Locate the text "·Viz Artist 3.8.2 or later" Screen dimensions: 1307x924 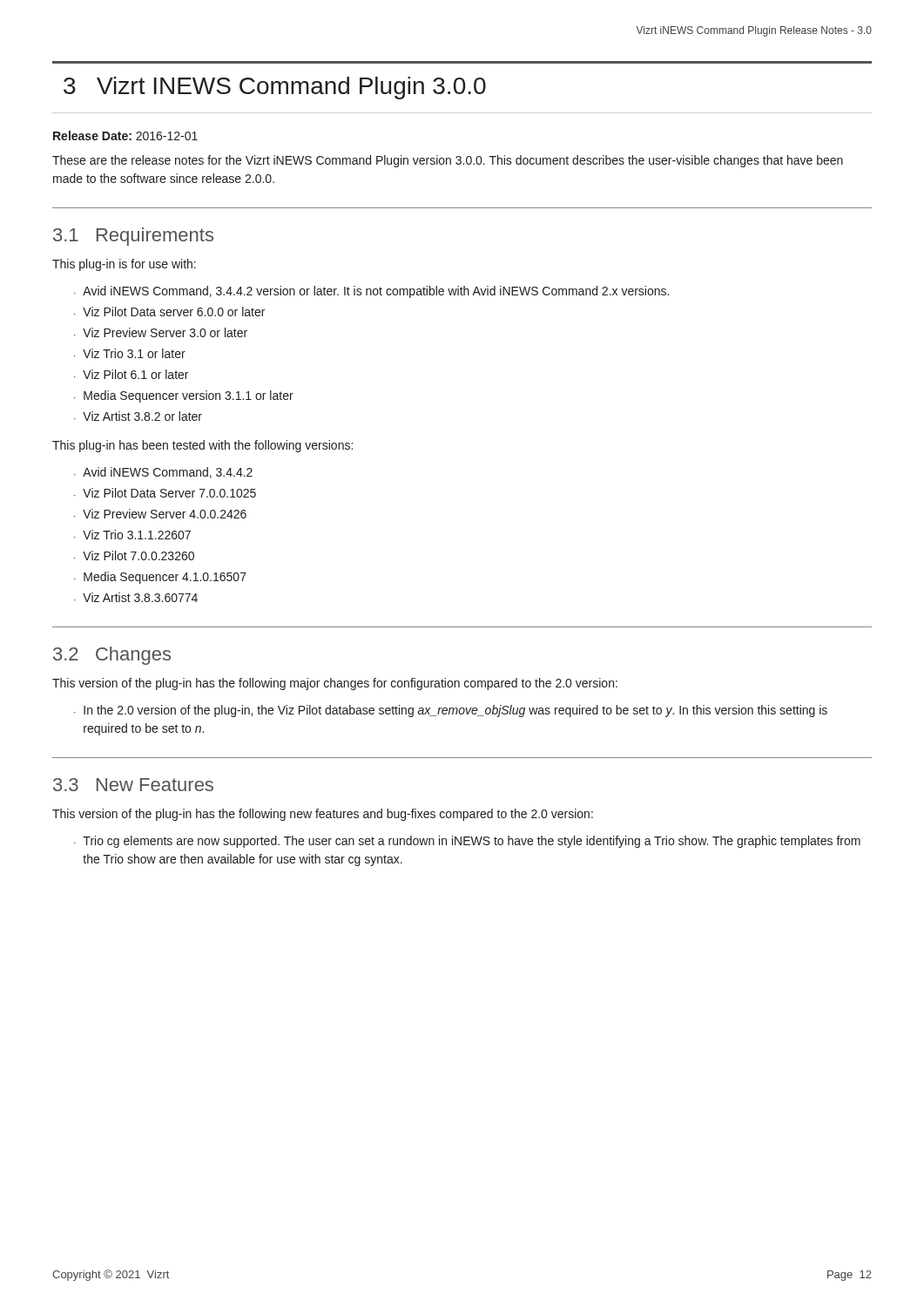138,417
